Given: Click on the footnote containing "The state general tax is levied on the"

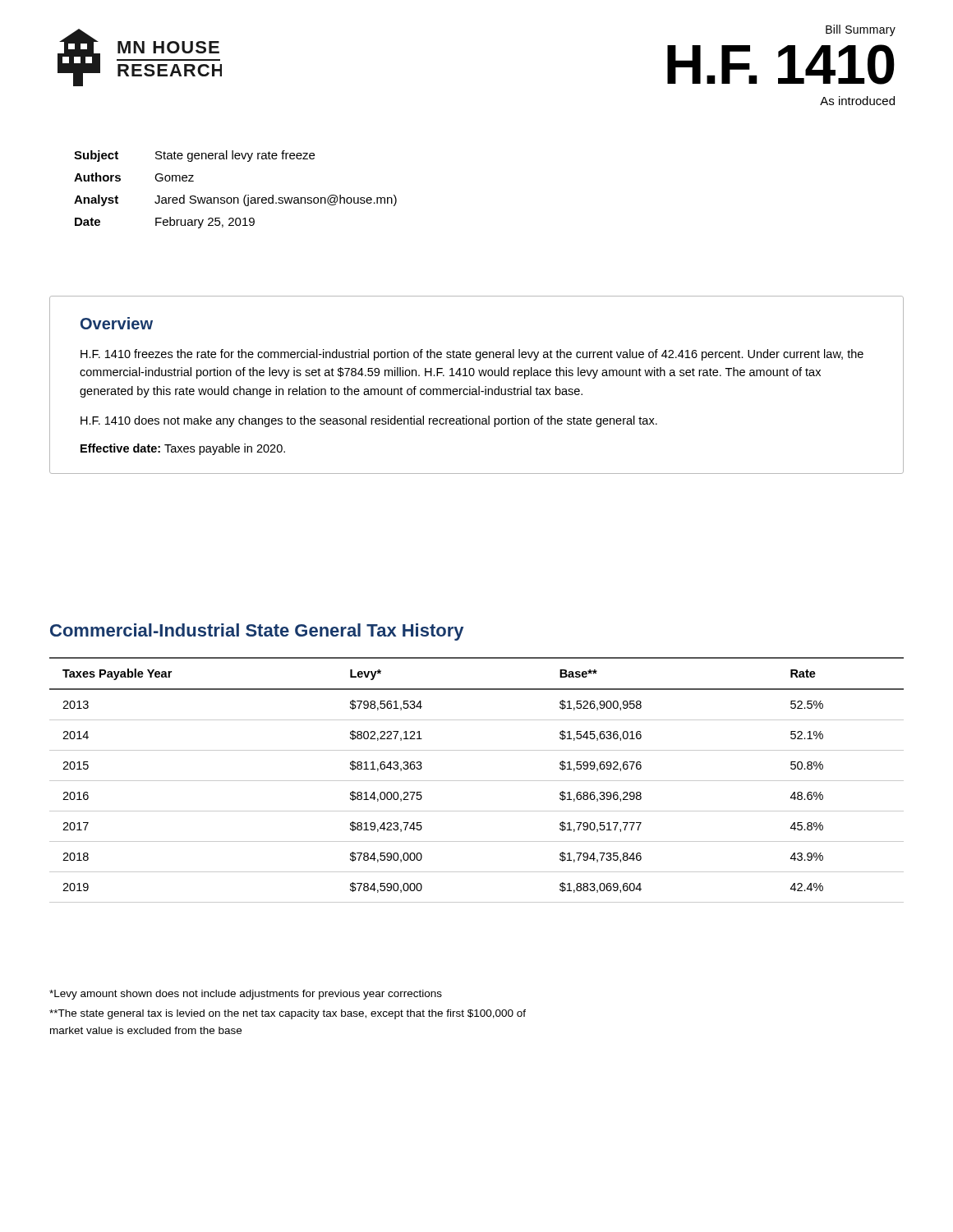Looking at the screenshot, I should [x=288, y=1022].
